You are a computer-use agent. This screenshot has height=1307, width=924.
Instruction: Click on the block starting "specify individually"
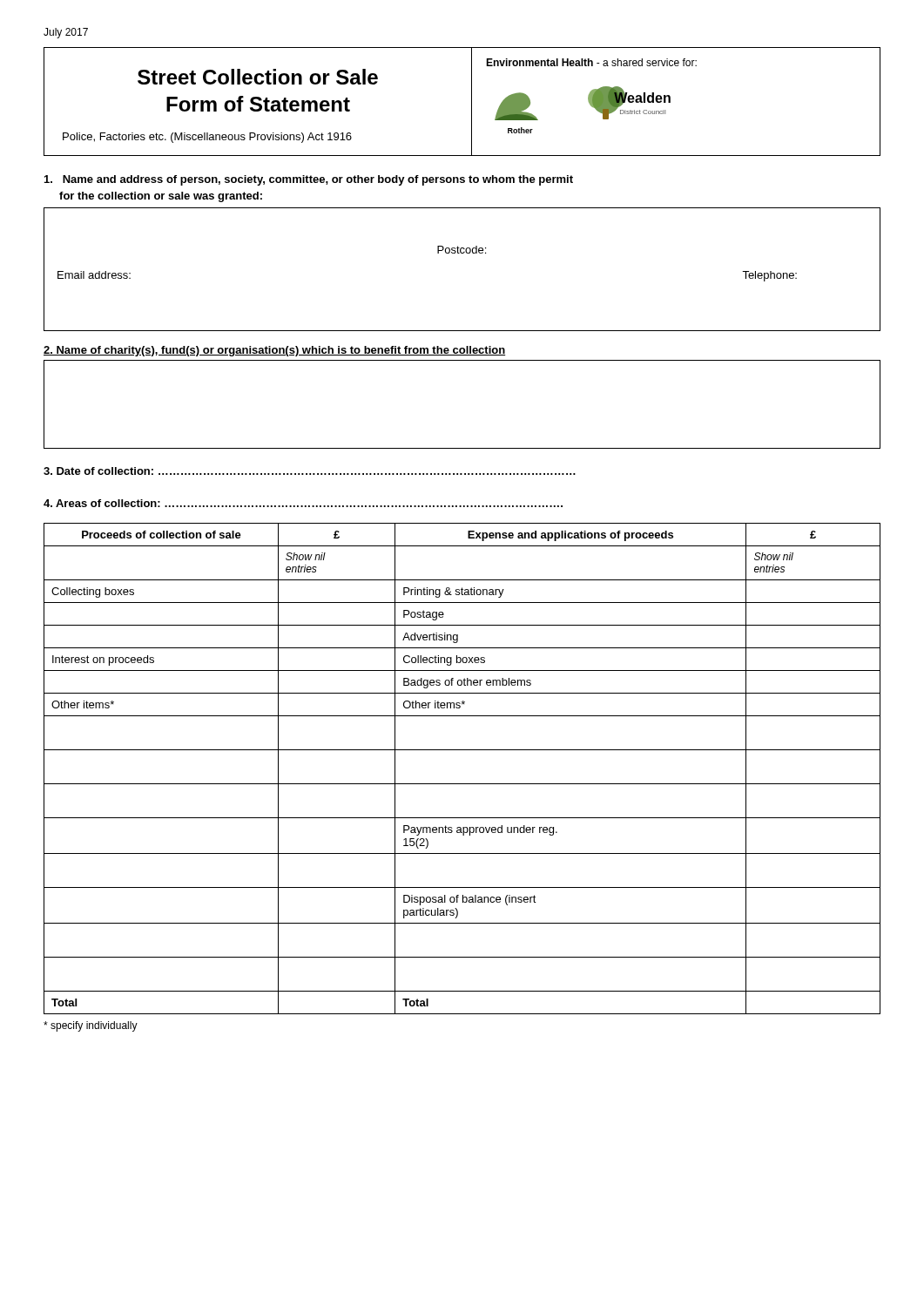[x=90, y=1025]
